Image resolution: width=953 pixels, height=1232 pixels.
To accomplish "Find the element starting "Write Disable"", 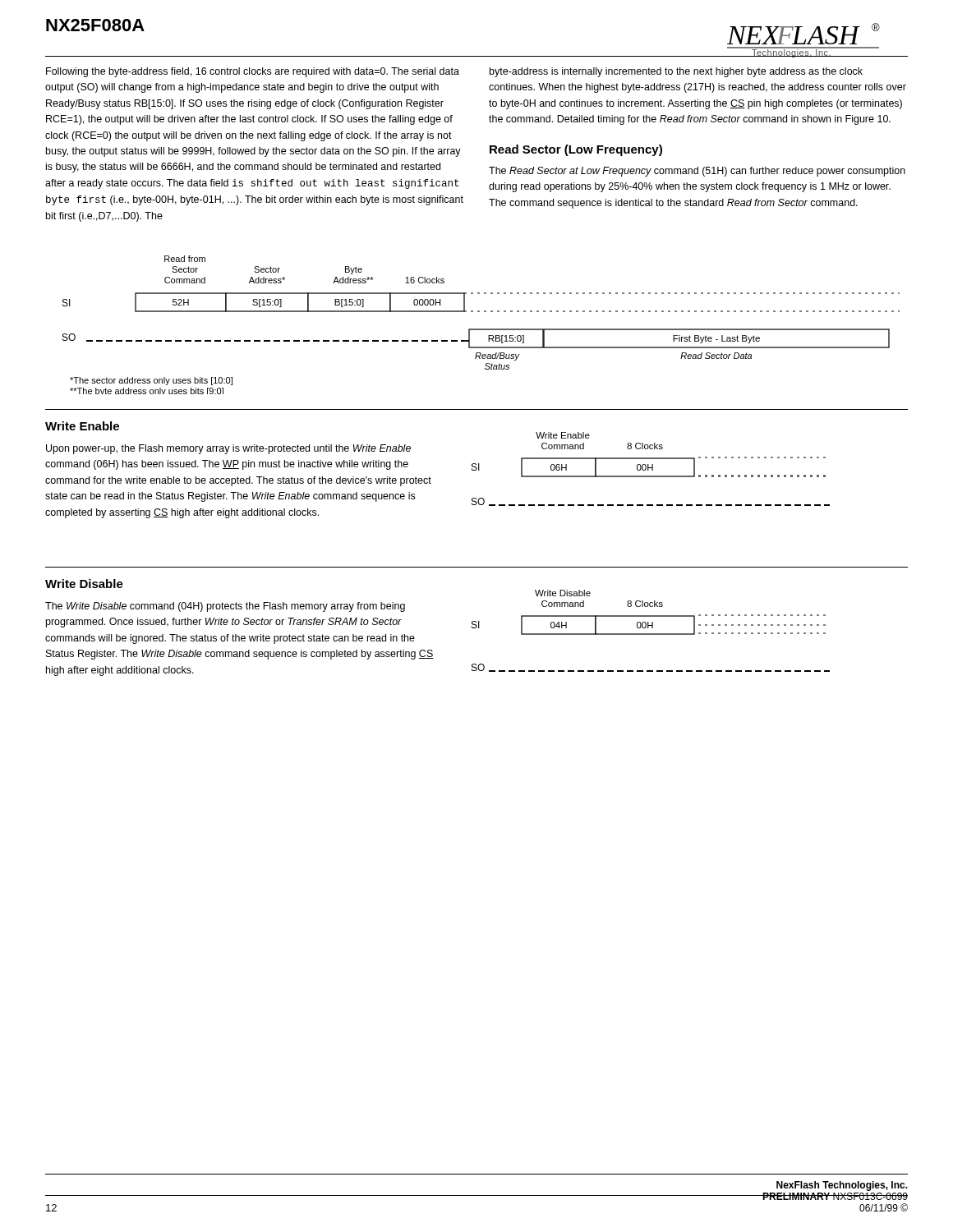I will coord(84,584).
